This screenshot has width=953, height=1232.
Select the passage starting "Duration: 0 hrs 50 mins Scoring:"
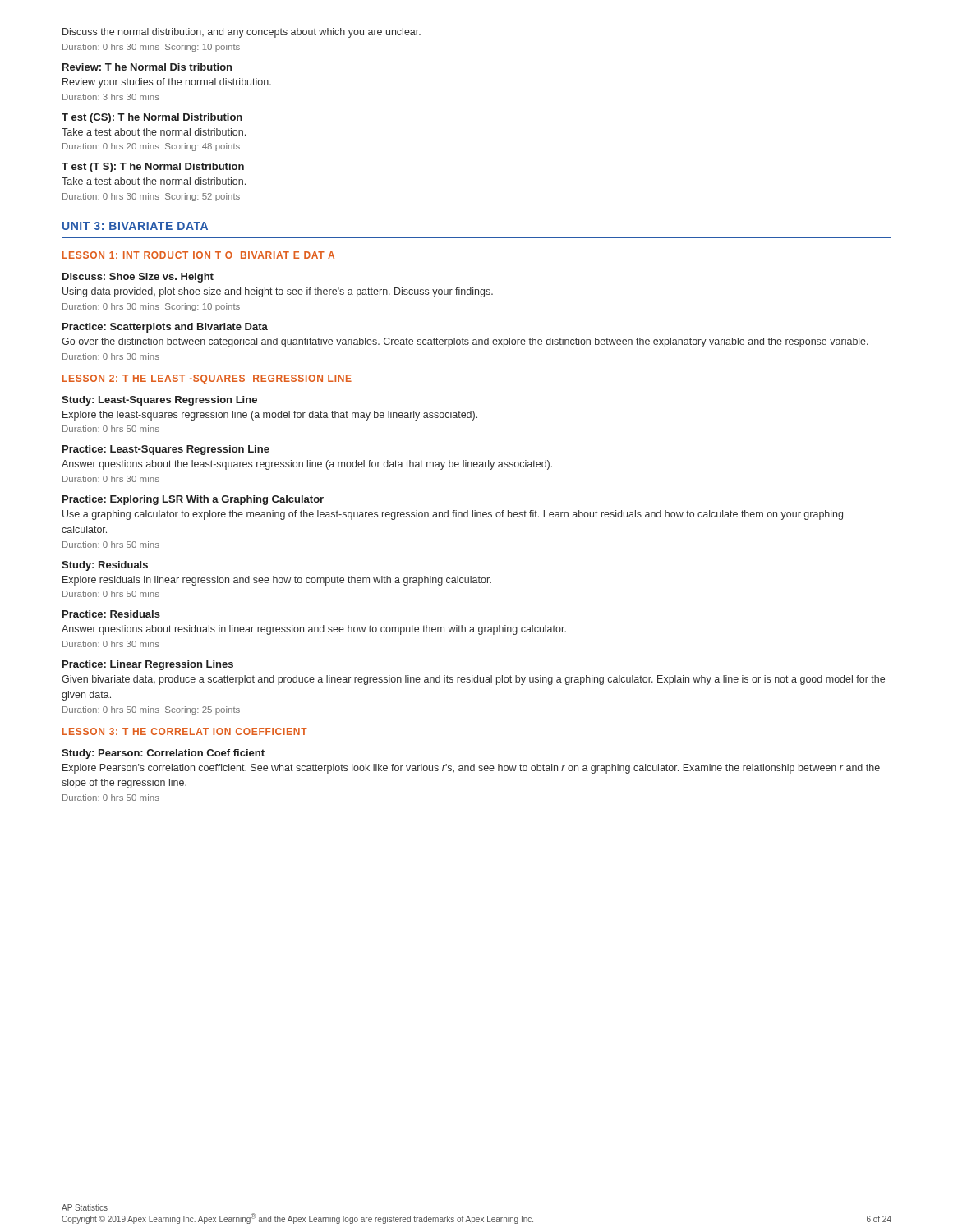(x=151, y=710)
